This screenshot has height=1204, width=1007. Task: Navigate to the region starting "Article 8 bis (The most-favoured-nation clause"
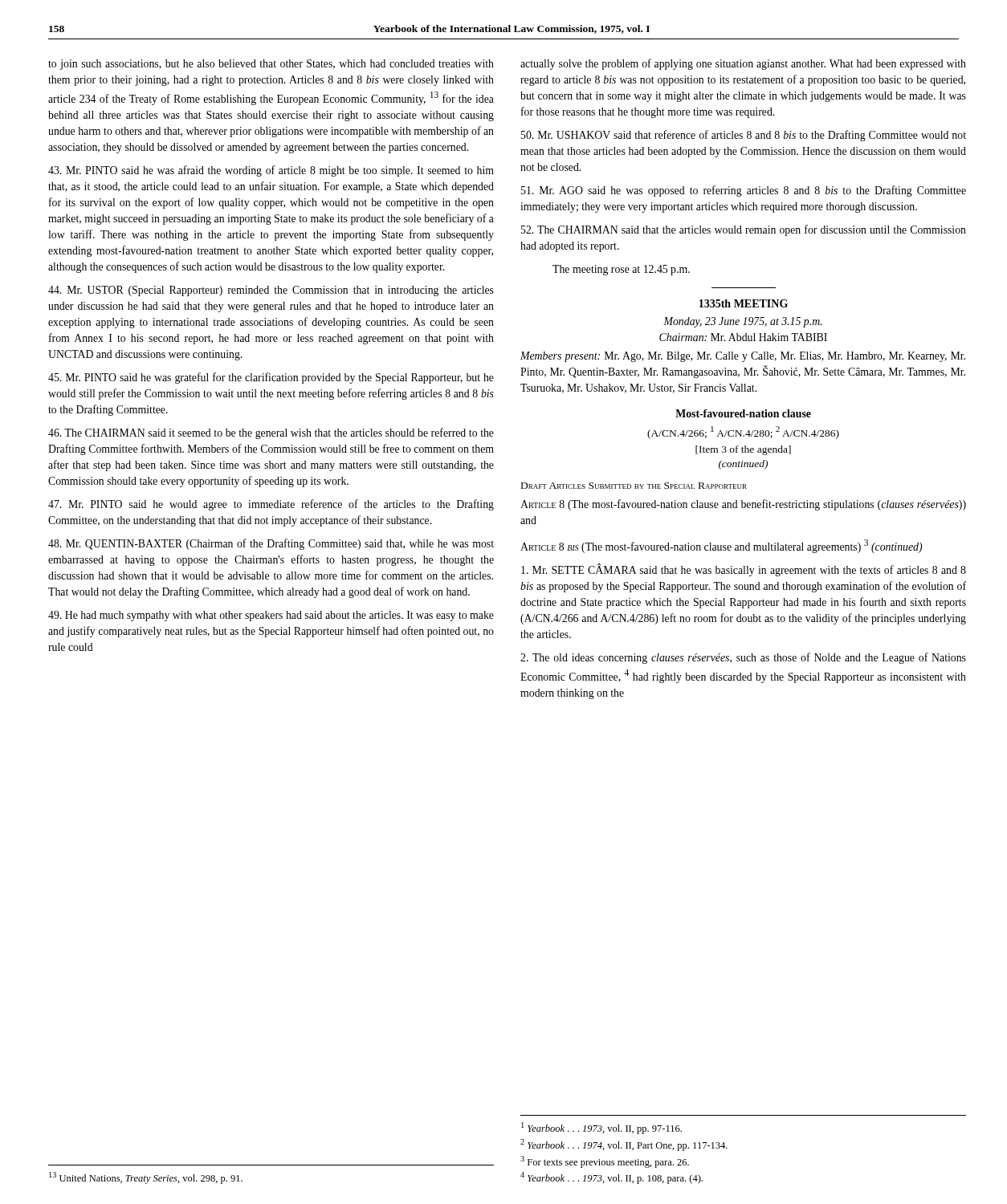[743, 546]
